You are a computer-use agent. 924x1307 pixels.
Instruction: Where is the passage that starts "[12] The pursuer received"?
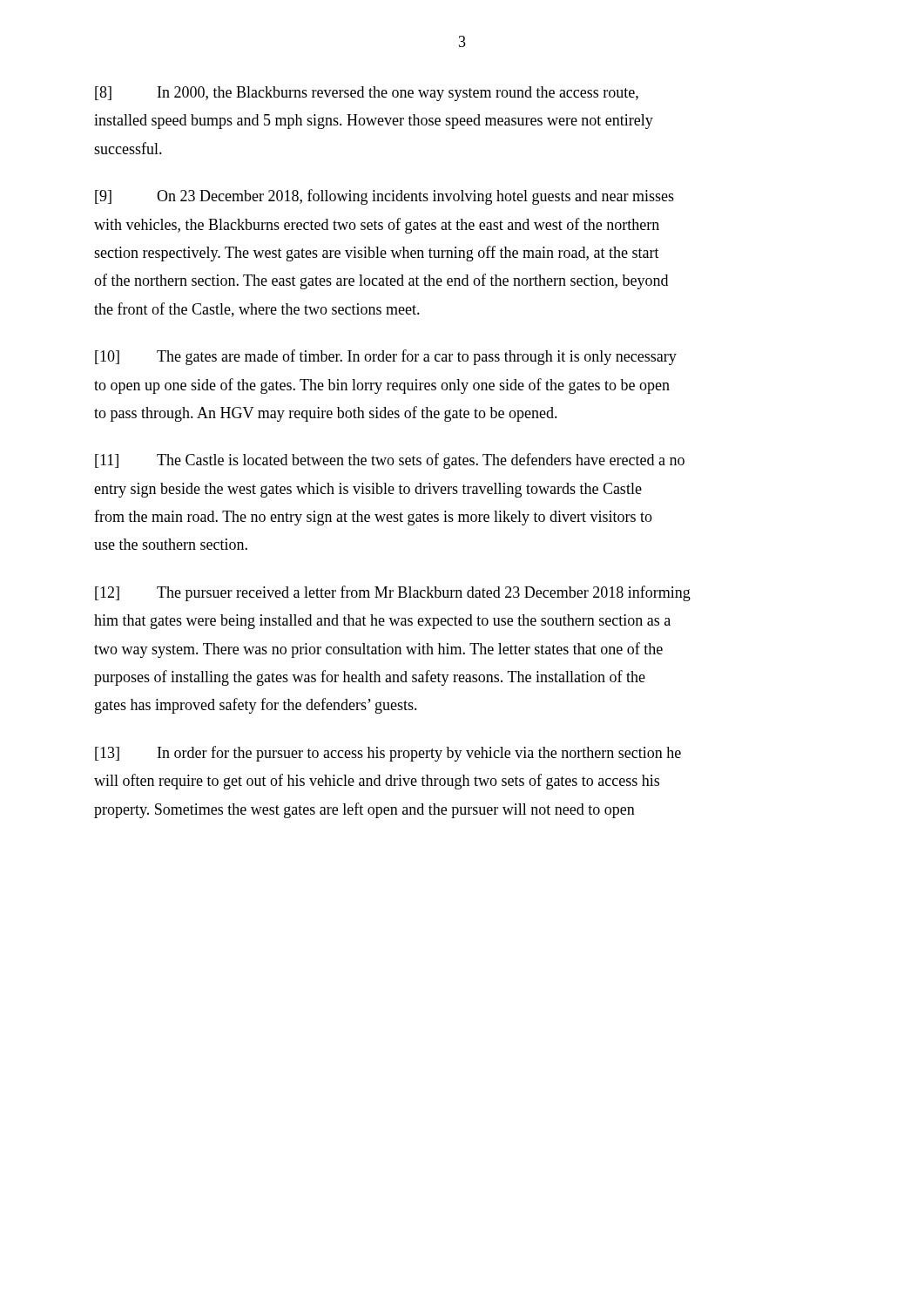pos(462,649)
